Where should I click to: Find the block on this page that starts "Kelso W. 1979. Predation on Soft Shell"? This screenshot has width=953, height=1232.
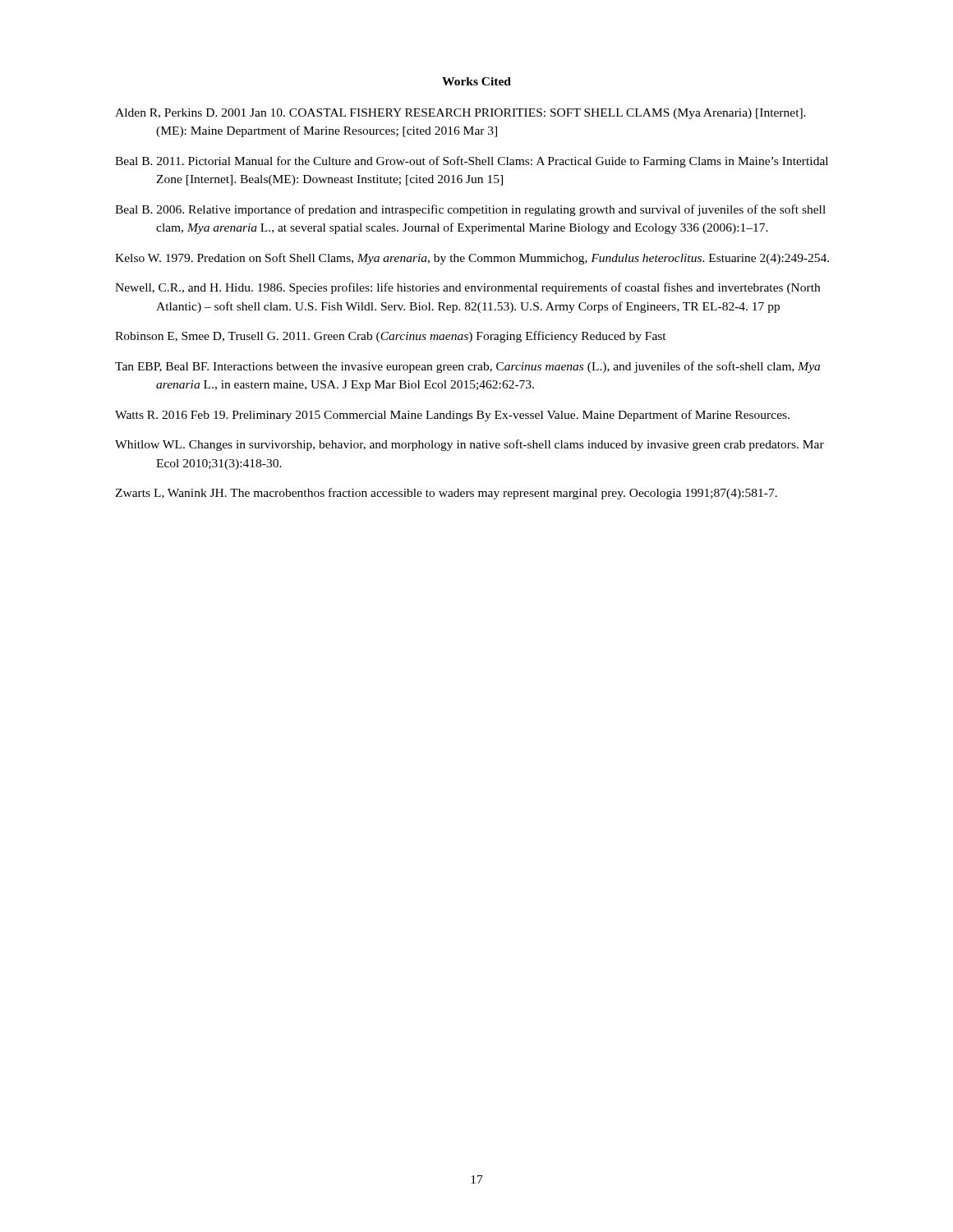[472, 257]
